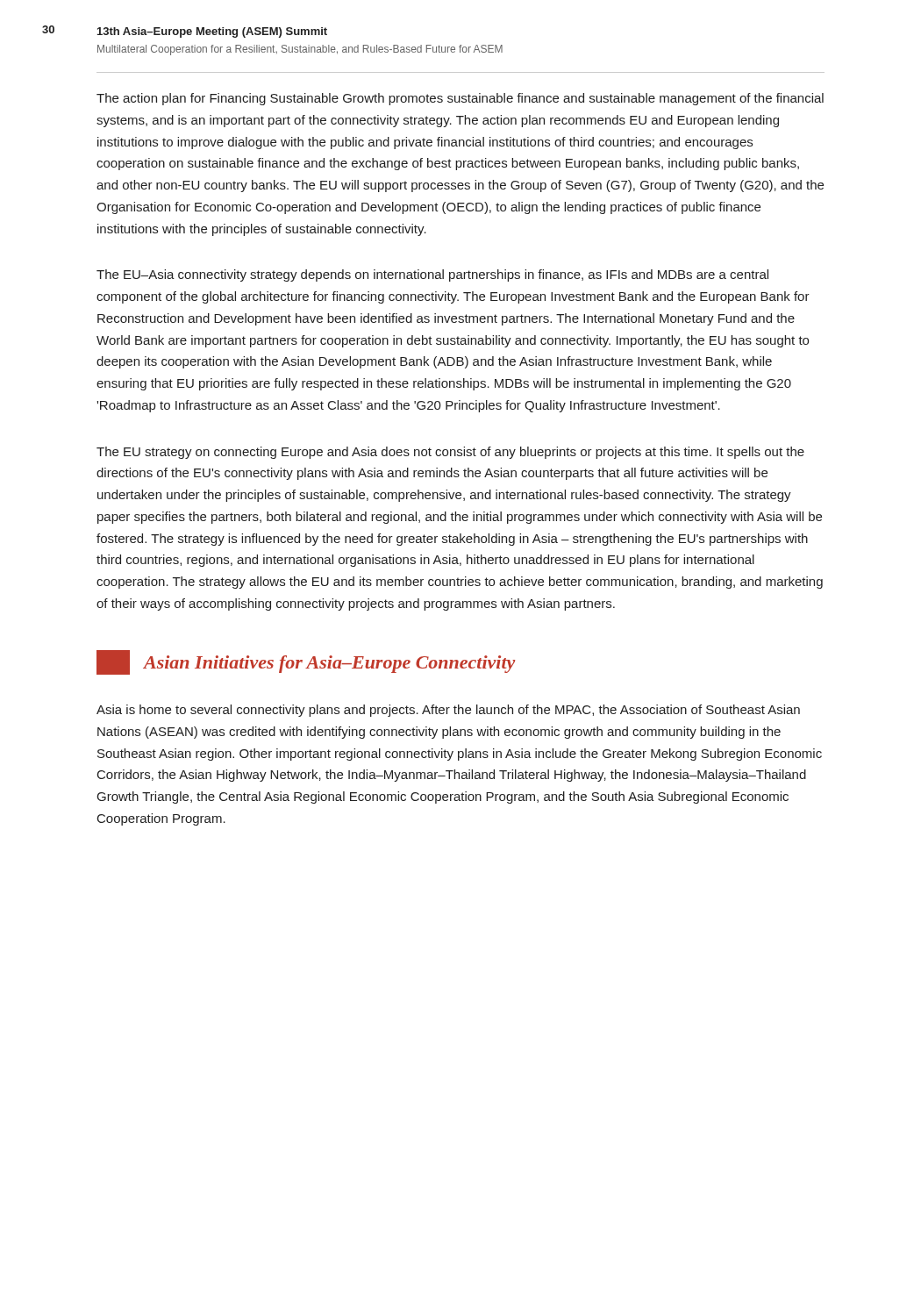Screen dimensions: 1316x921
Task: Find the block on this page that starts "The EU–Asia connectivity strategy depends on international partnerships"
Action: click(x=453, y=340)
